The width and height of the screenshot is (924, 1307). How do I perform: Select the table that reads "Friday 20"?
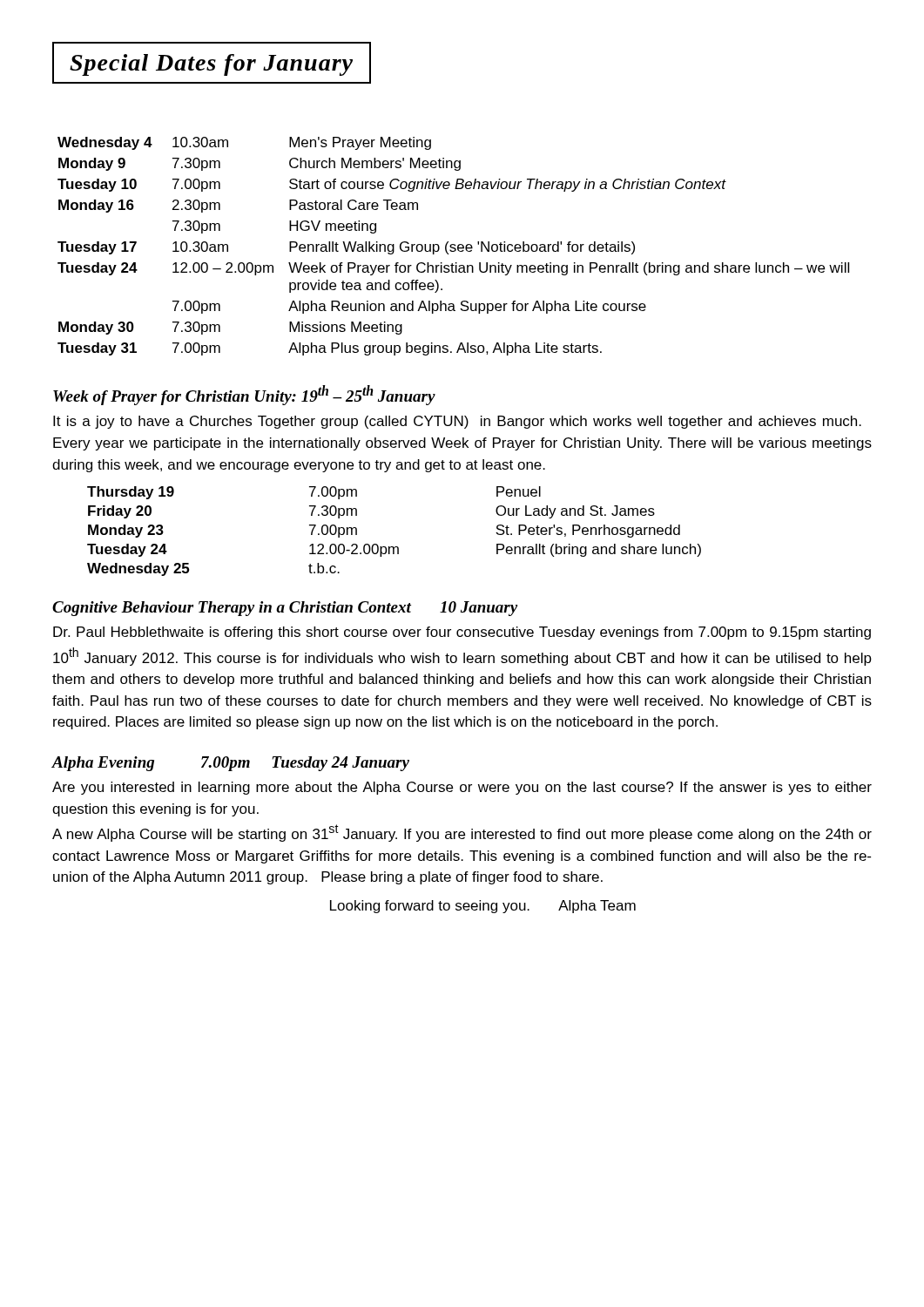pos(462,531)
